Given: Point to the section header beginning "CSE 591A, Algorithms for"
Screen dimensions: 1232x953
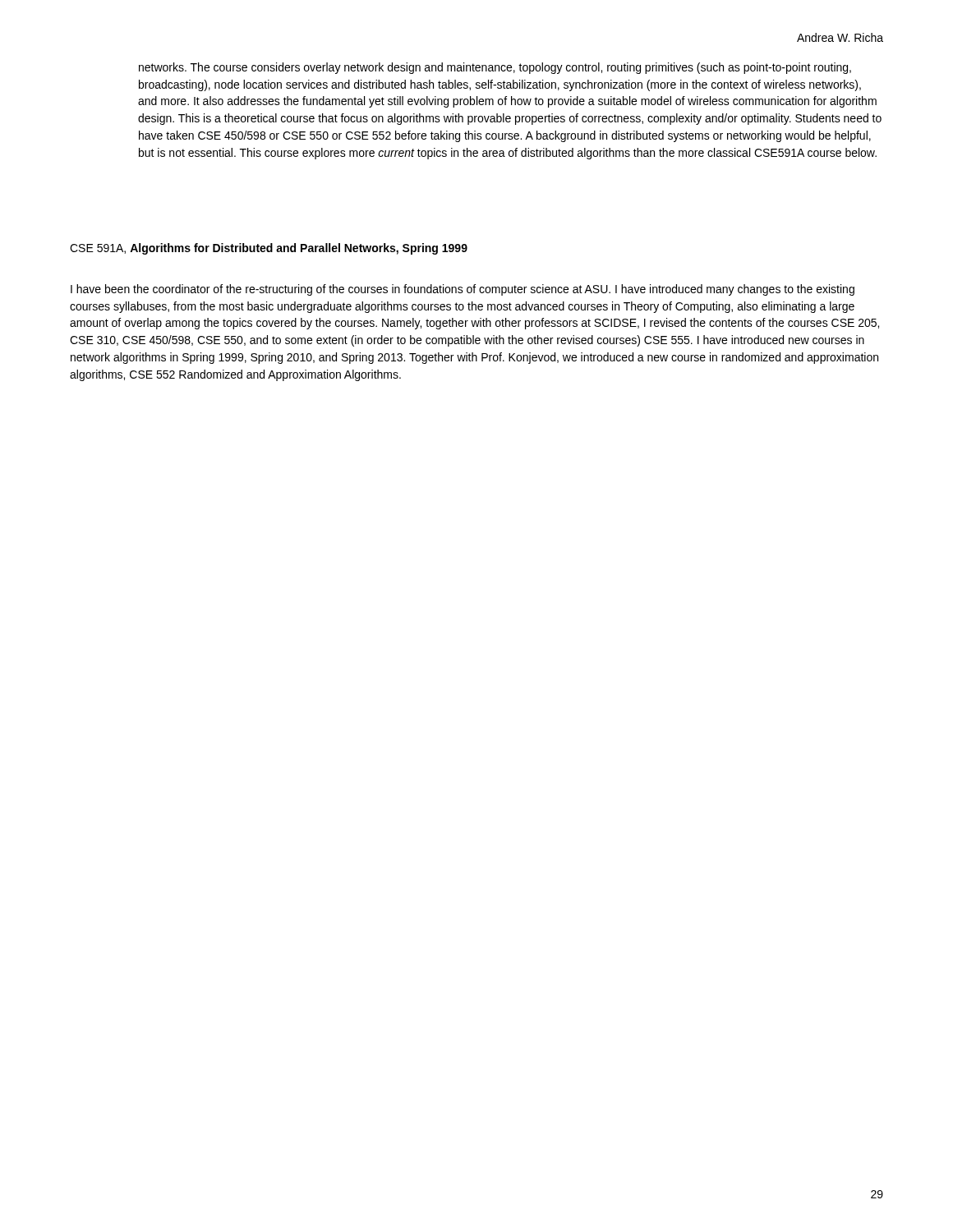Looking at the screenshot, I should pyautogui.click(x=269, y=248).
